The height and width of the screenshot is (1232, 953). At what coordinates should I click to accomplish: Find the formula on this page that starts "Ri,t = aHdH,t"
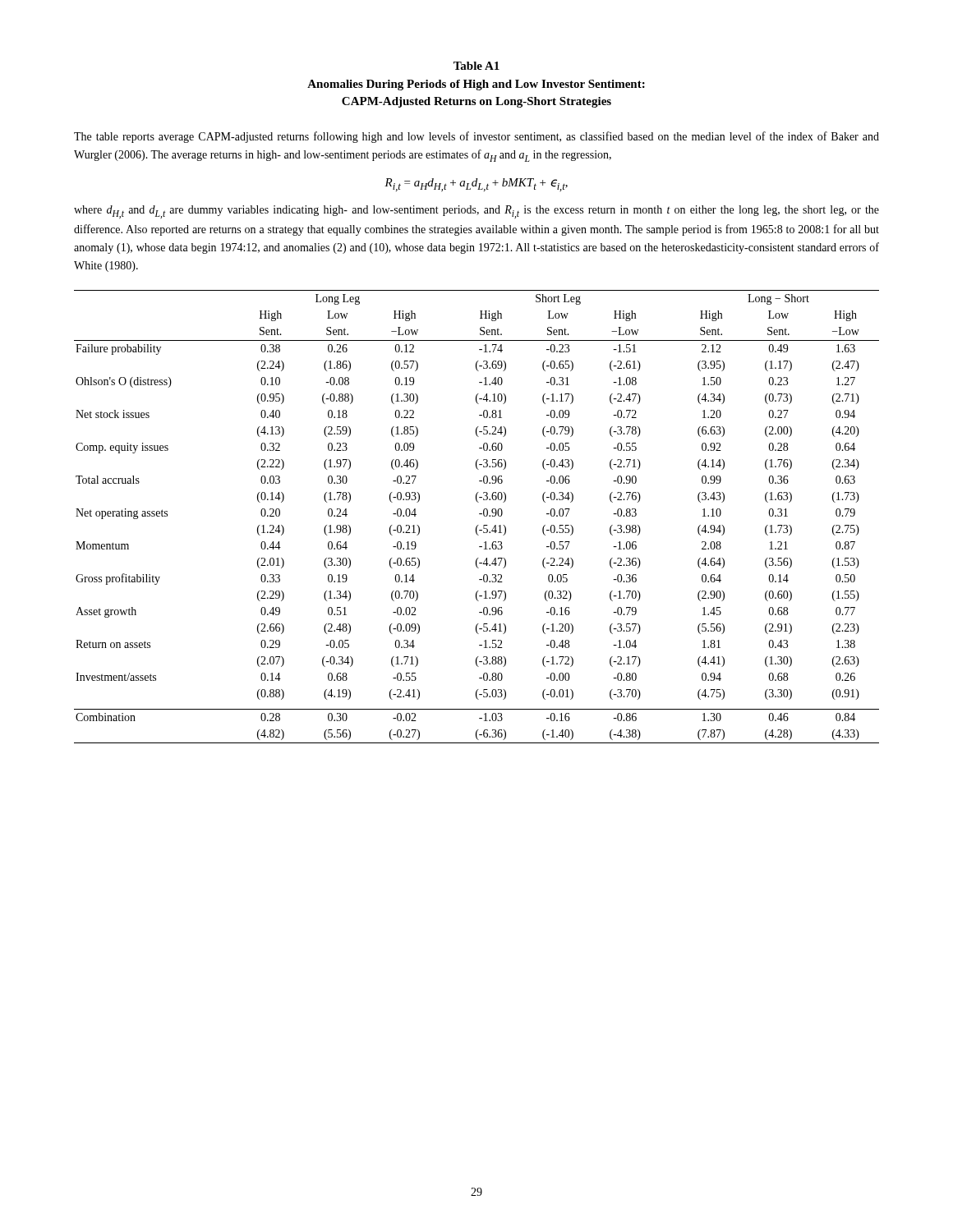pyautogui.click(x=476, y=184)
